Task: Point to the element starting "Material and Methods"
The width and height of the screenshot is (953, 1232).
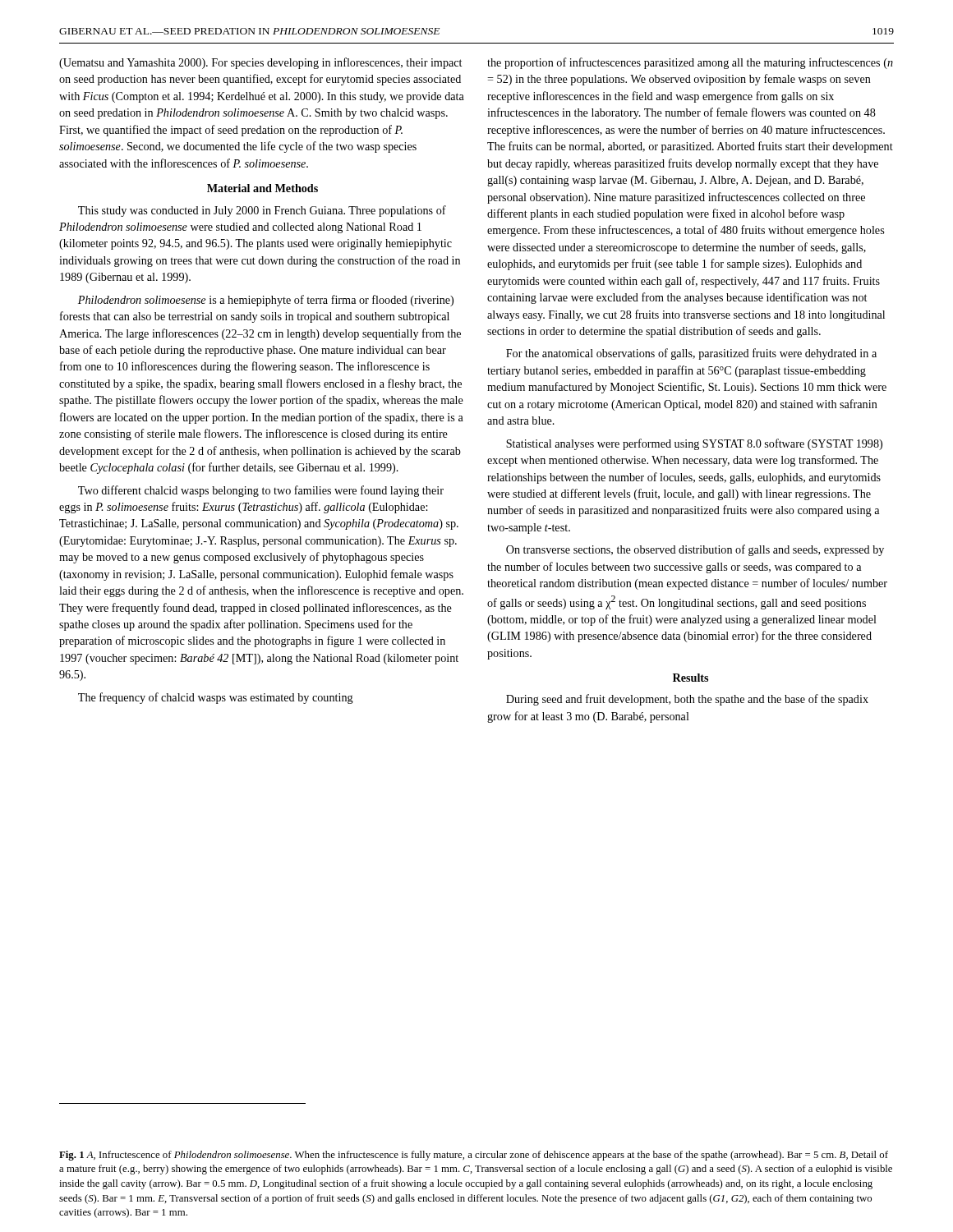Action: click(263, 188)
